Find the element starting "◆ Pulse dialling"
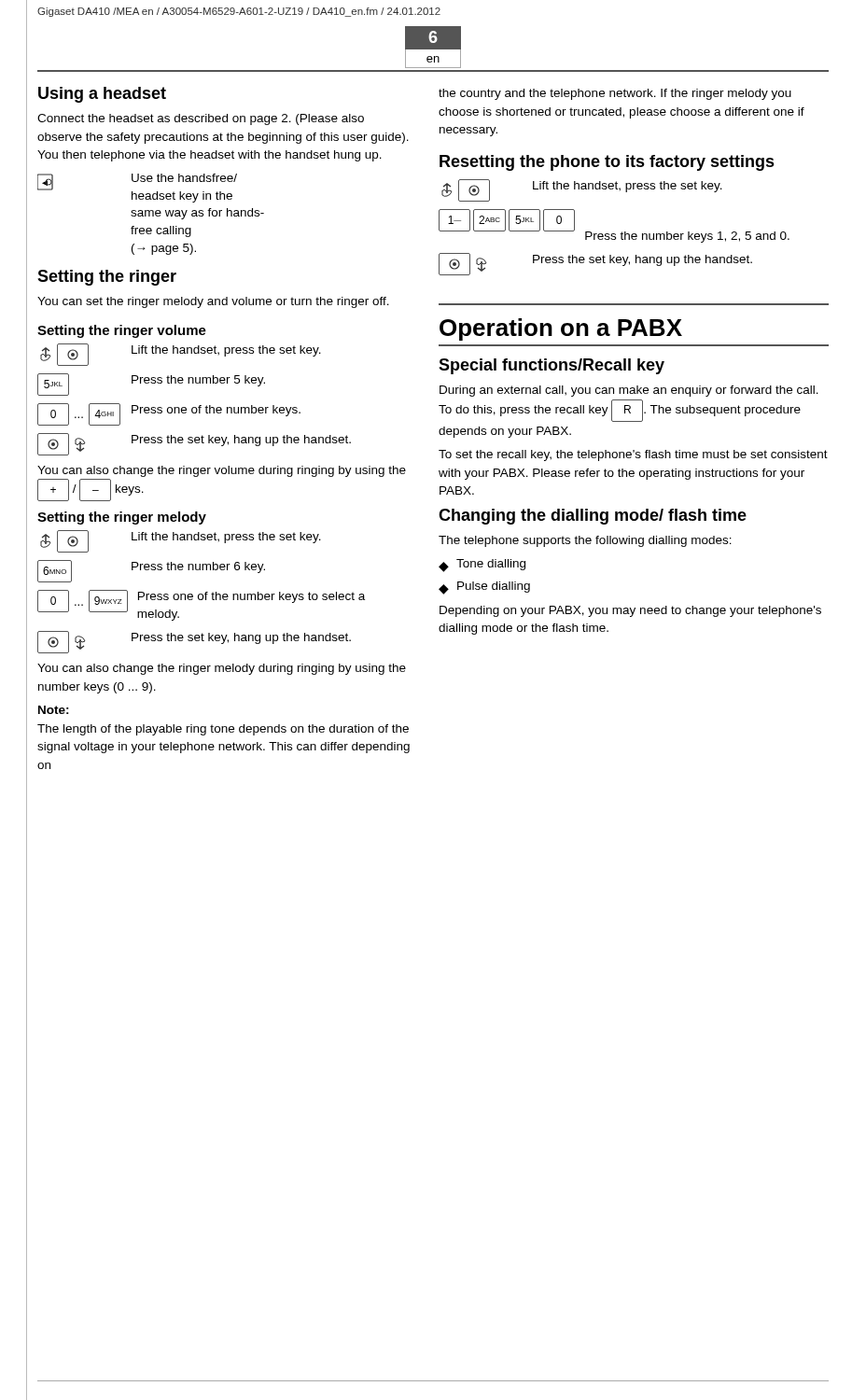866x1400 pixels. click(x=484, y=588)
